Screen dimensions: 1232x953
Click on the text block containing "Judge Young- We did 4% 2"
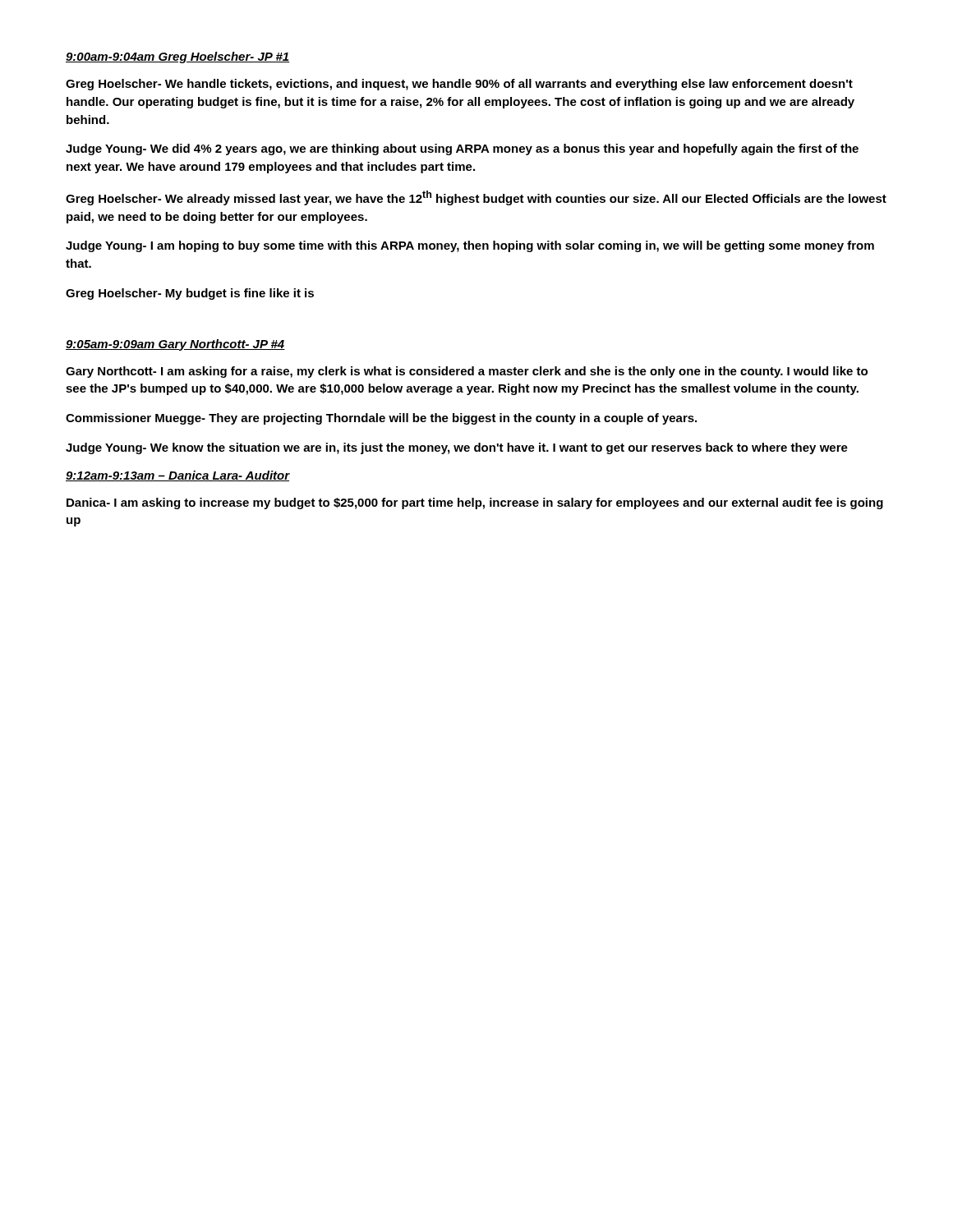click(462, 157)
